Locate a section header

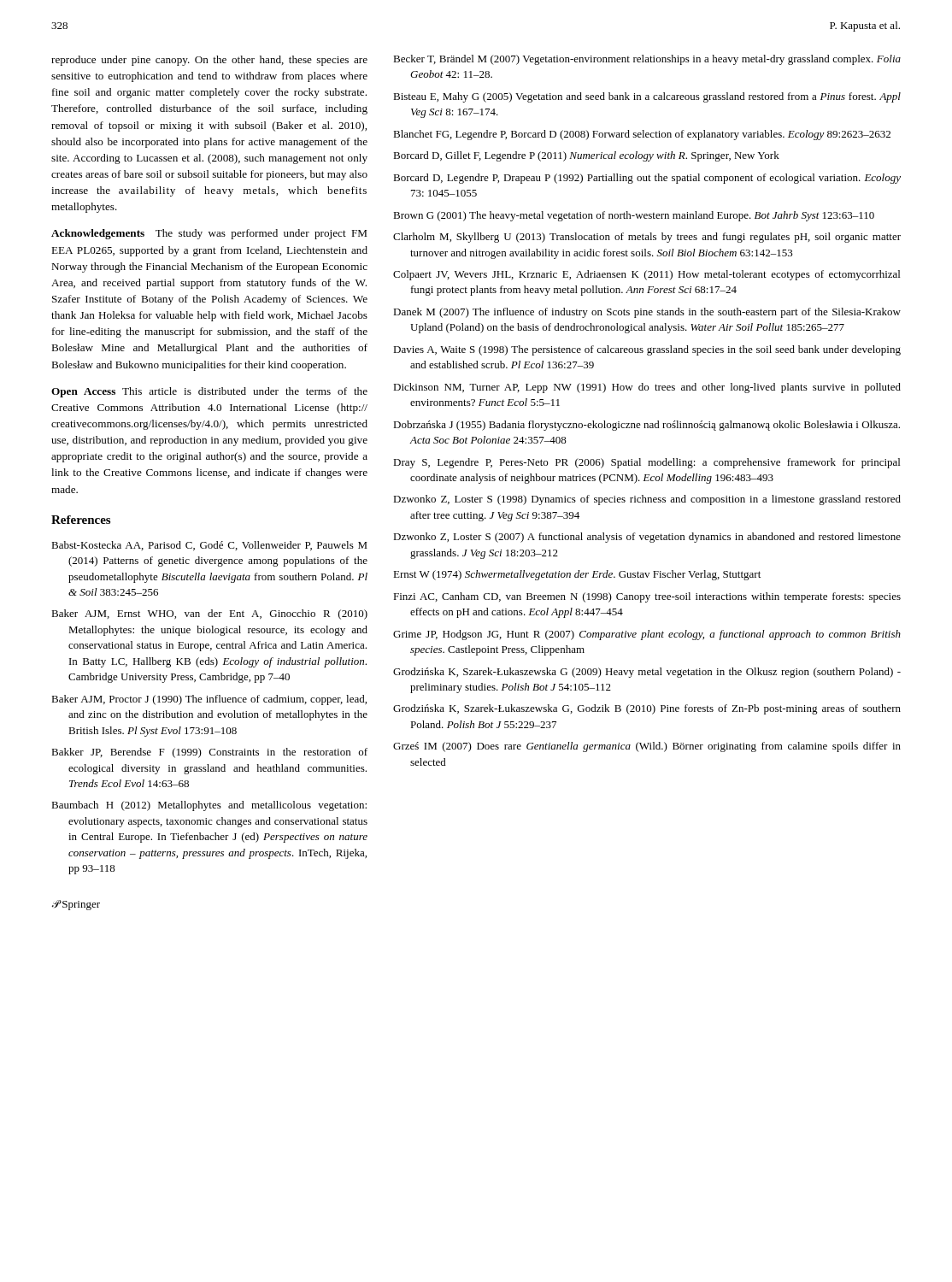tap(81, 519)
